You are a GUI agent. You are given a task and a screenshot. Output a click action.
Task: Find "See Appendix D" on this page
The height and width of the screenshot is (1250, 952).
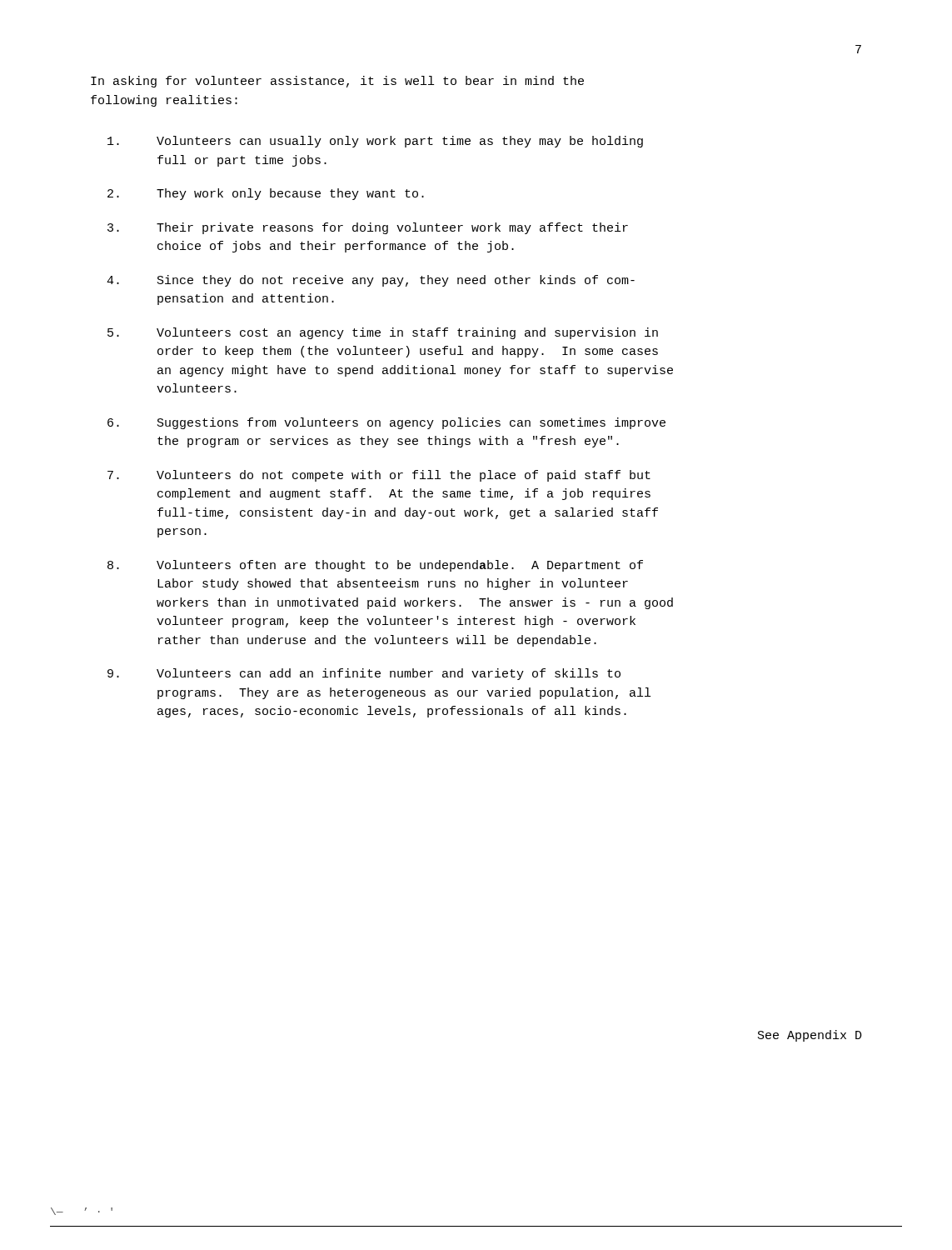[x=810, y=1036]
